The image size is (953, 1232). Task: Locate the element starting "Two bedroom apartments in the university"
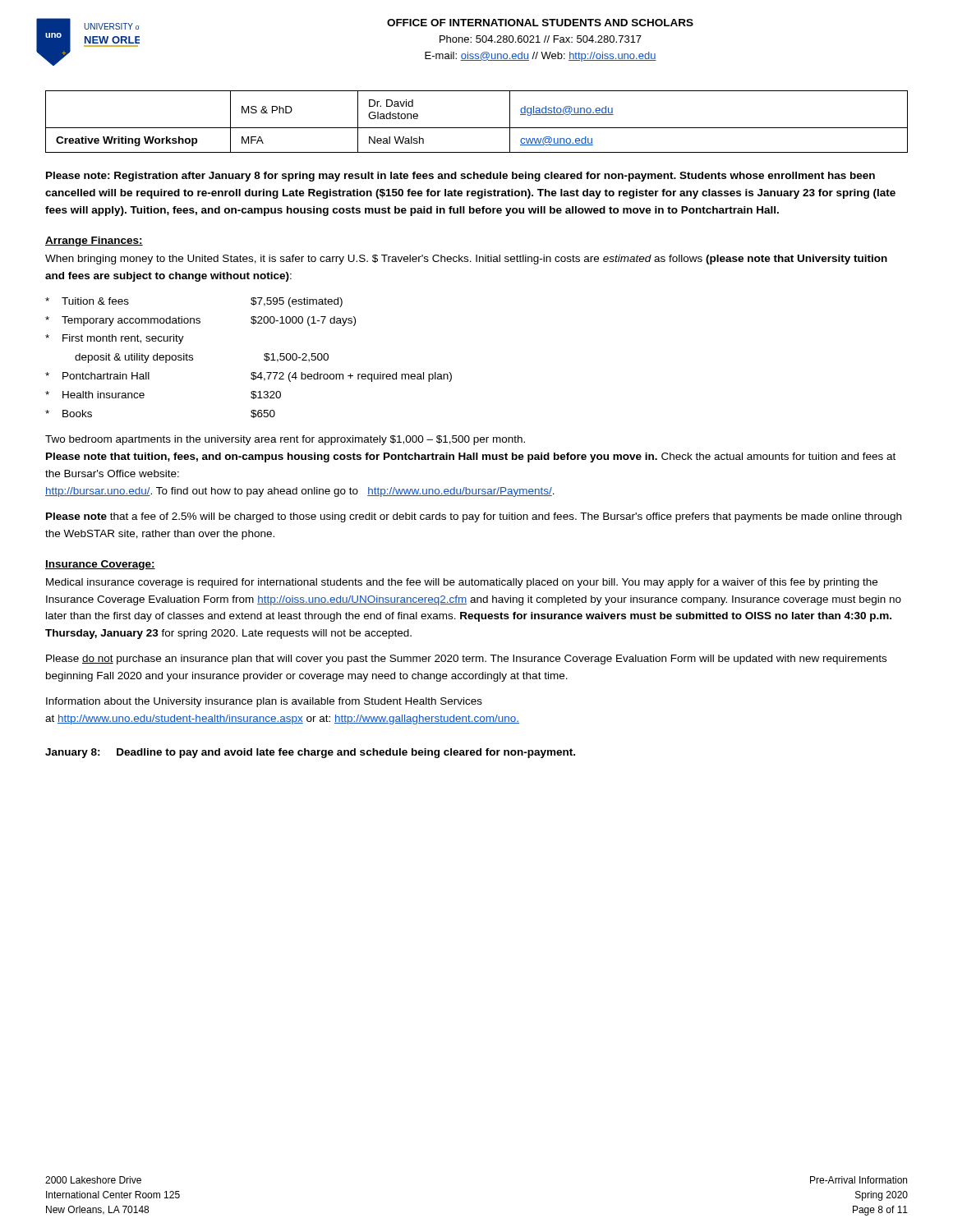pos(470,465)
